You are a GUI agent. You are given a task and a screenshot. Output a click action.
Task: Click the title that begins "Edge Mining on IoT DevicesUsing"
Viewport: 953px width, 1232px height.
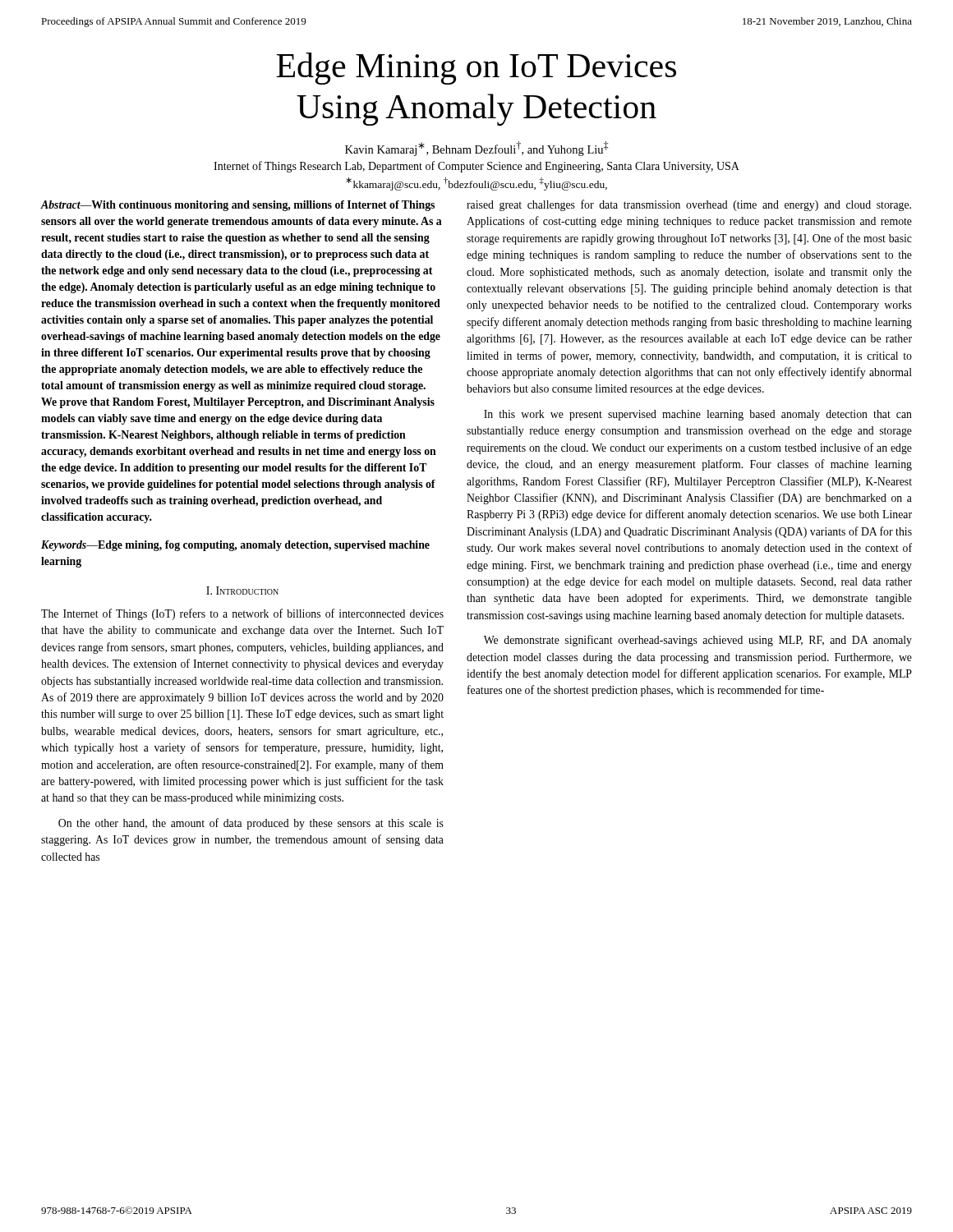476,118
